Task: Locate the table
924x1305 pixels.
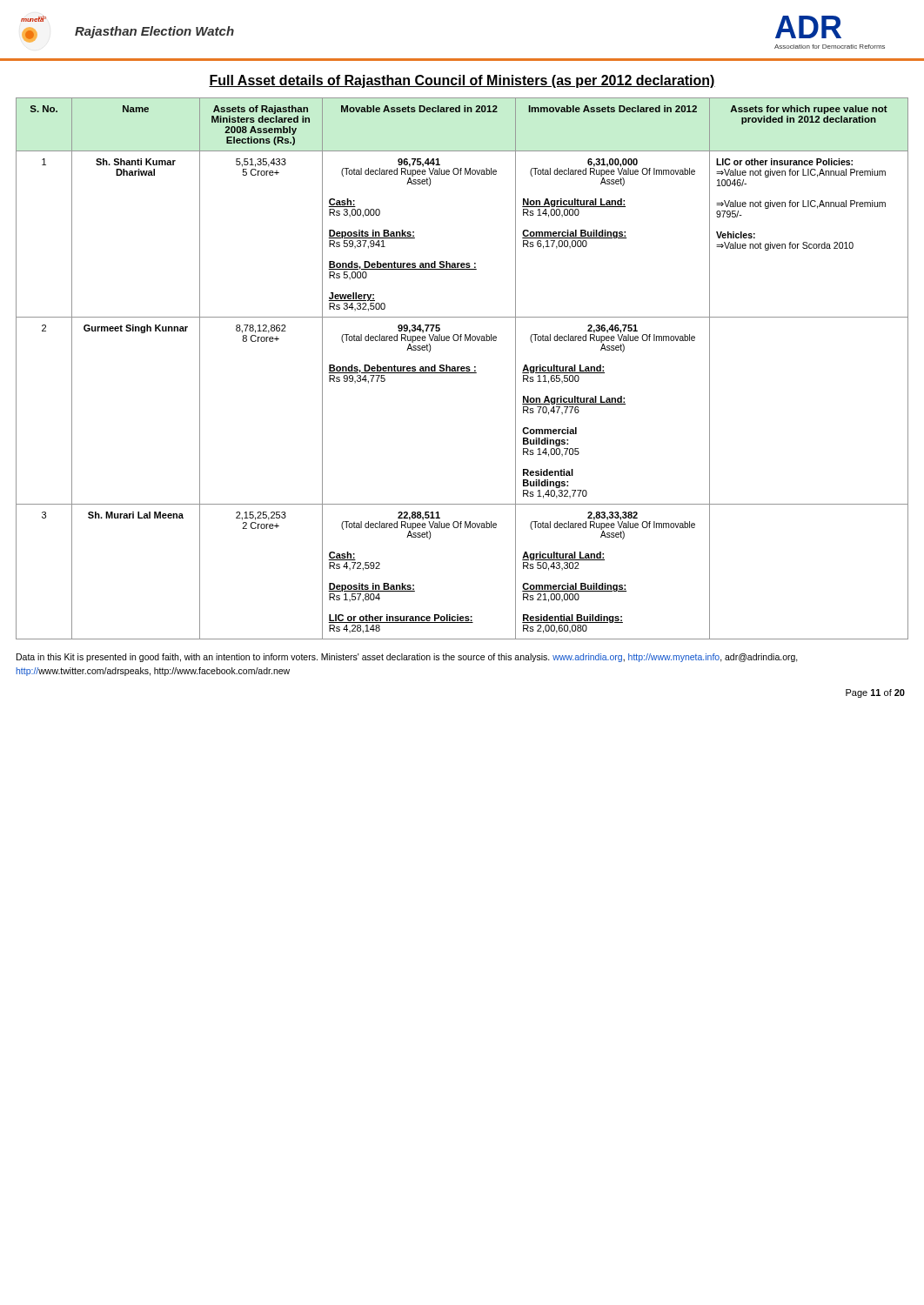Action: [462, 368]
